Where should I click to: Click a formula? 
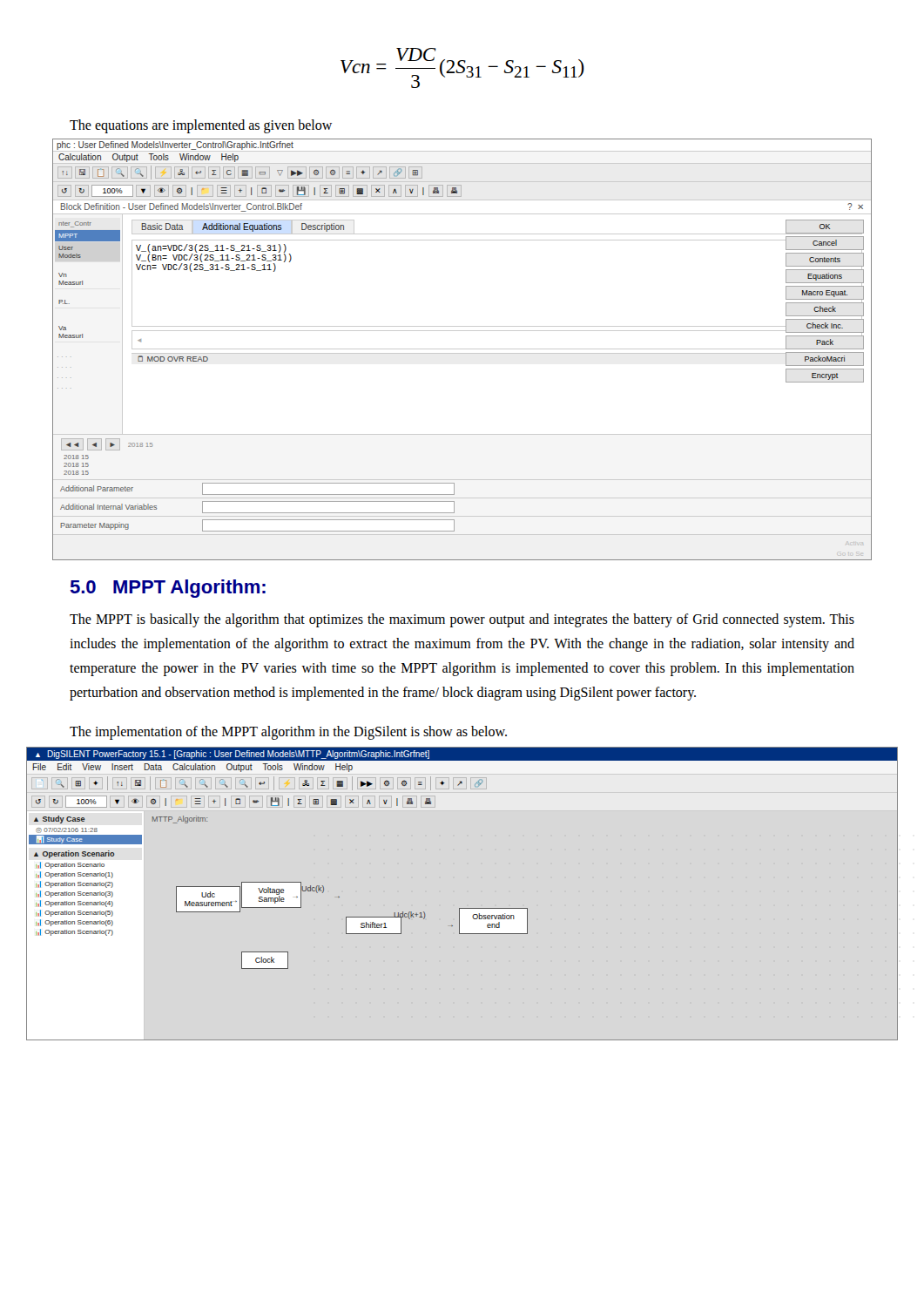point(462,68)
